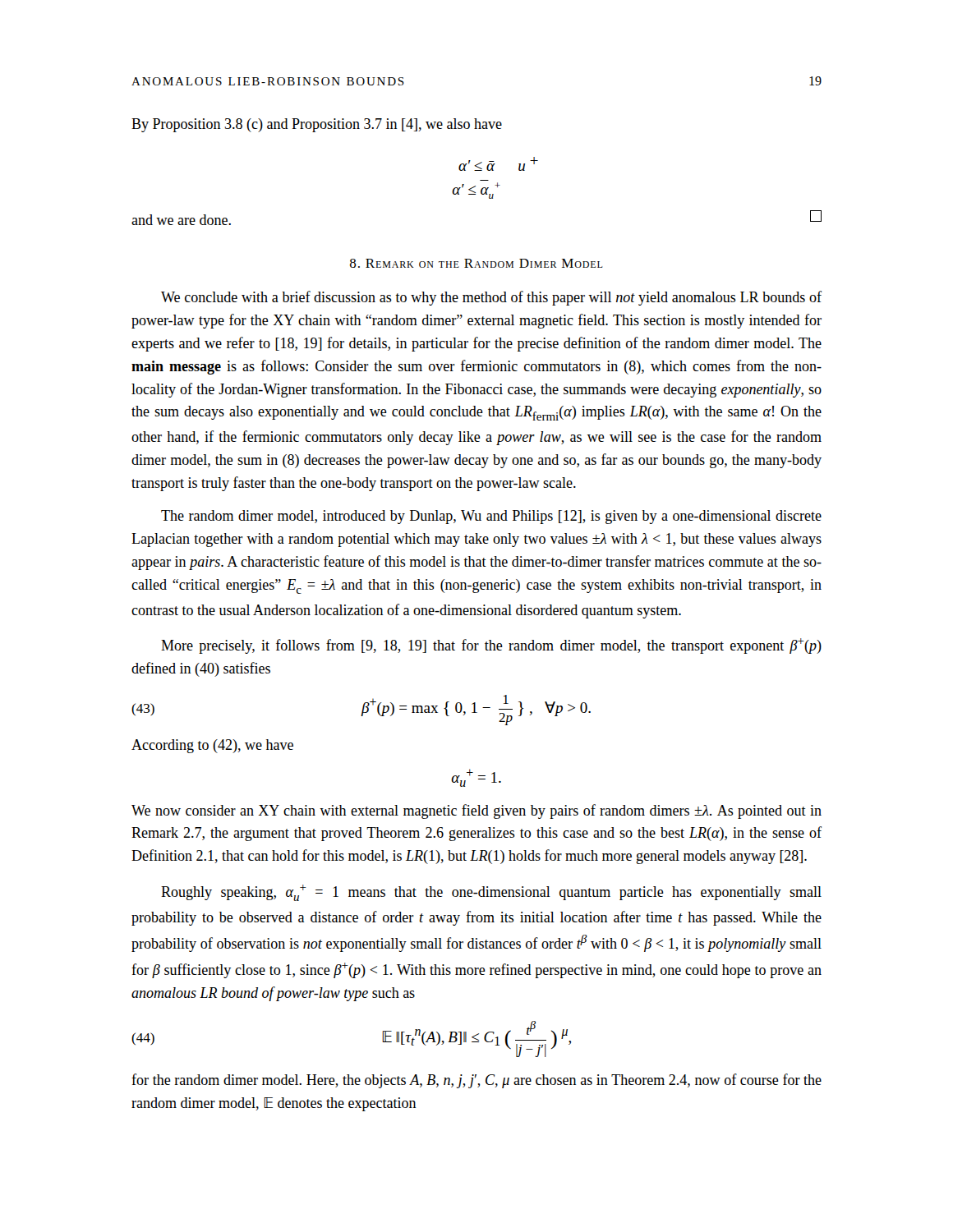The height and width of the screenshot is (1232, 953).
Task: Locate the passage starting "8. Remark on the Random Dimer Model"
Action: (476, 263)
